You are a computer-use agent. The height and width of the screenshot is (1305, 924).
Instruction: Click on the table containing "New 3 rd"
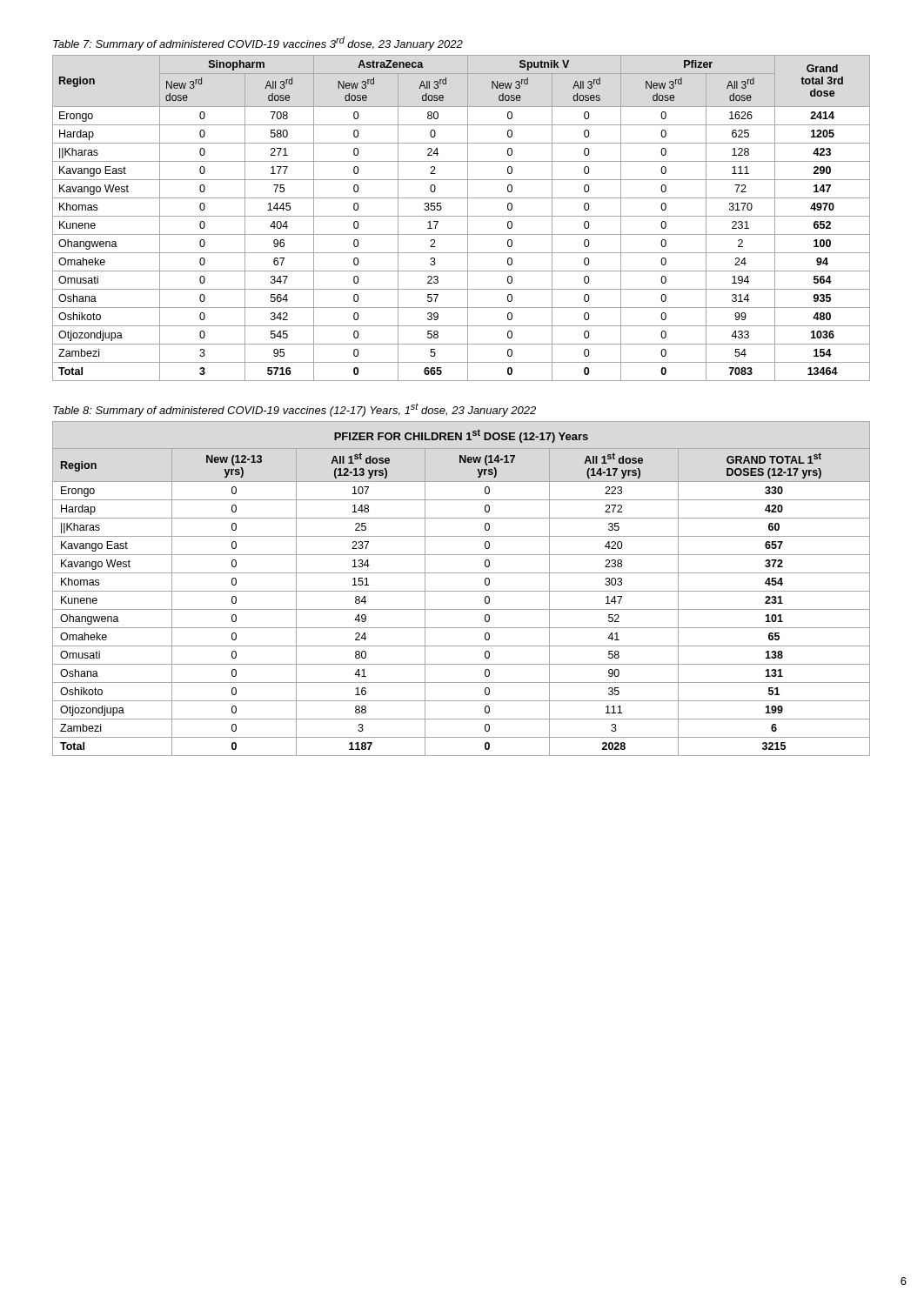coord(461,218)
